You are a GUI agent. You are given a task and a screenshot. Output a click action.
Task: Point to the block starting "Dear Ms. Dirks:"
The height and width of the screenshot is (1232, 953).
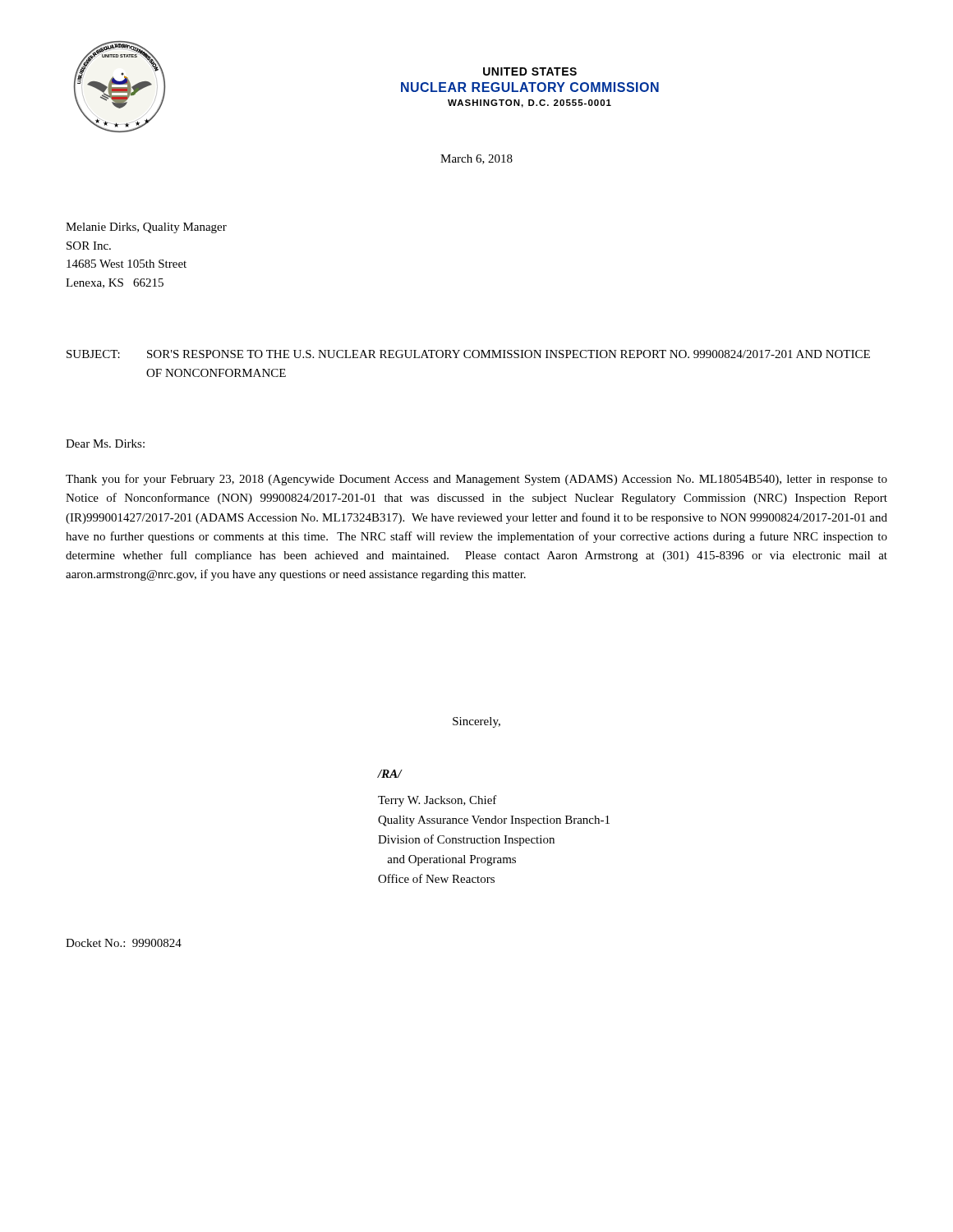tap(106, 444)
